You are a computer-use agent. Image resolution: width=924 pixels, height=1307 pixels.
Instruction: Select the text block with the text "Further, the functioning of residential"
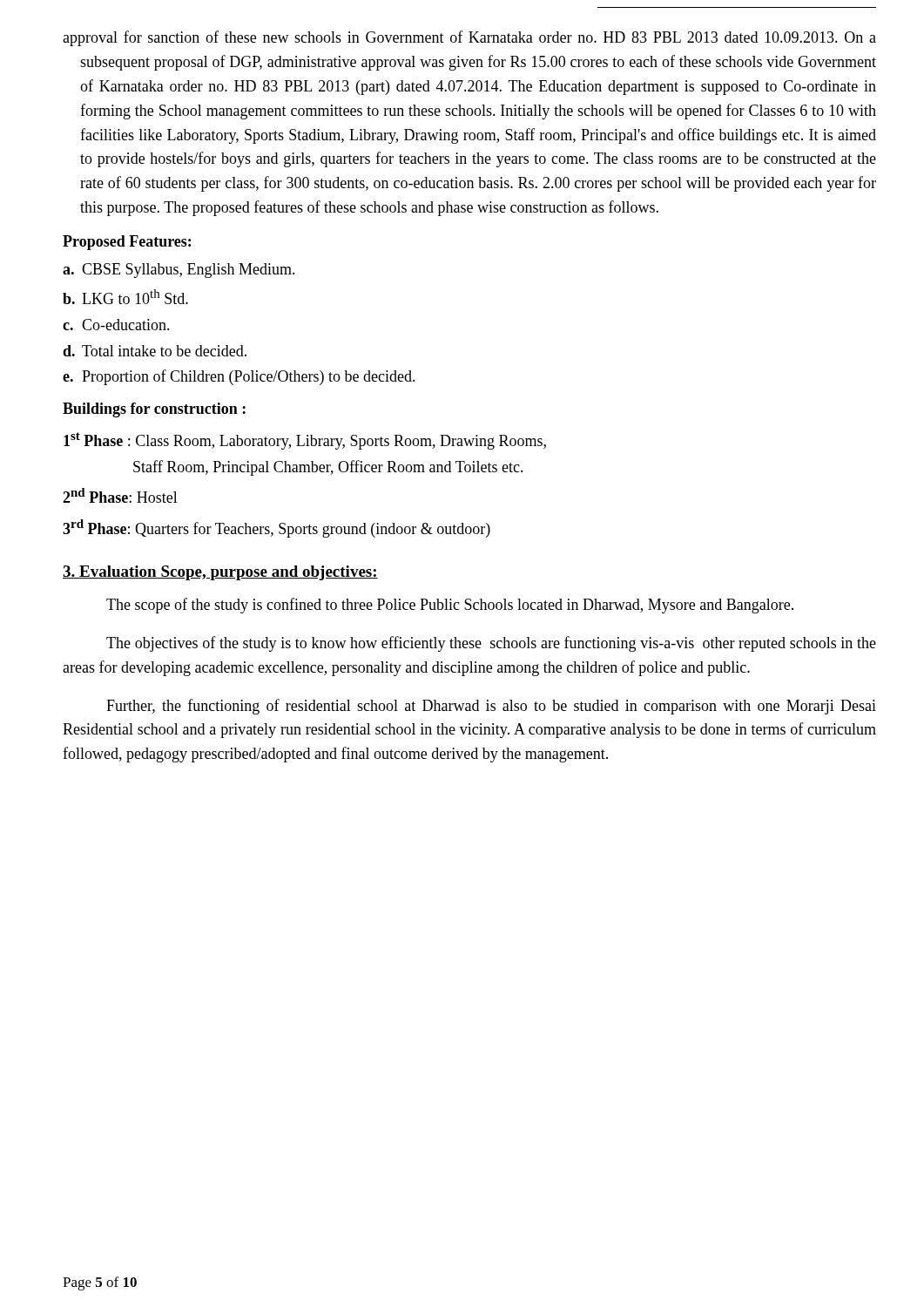pyautogui.click(x=469, y=730)
